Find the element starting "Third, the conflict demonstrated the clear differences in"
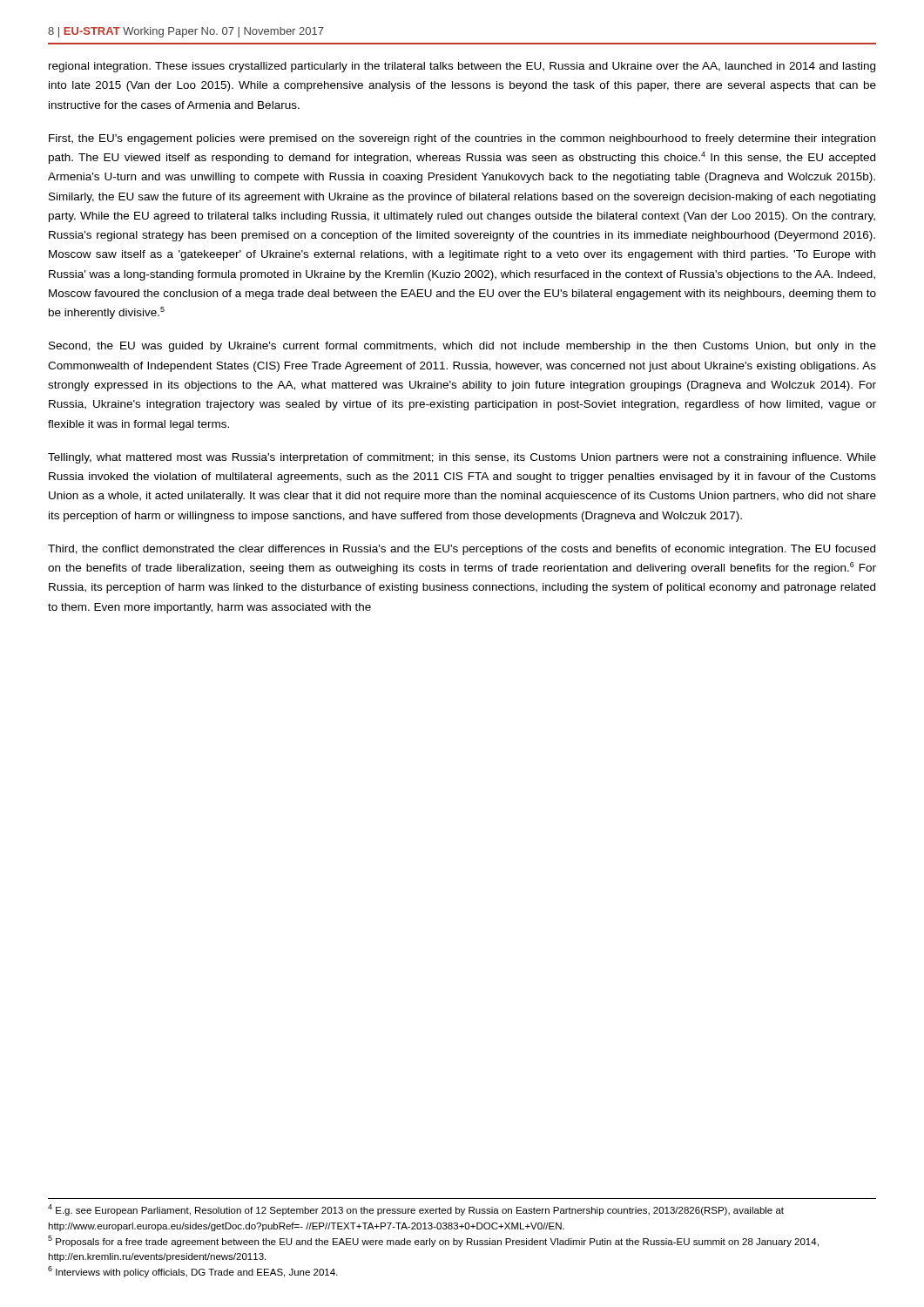This screenshot has width=924, height=1307. [462, 577]
